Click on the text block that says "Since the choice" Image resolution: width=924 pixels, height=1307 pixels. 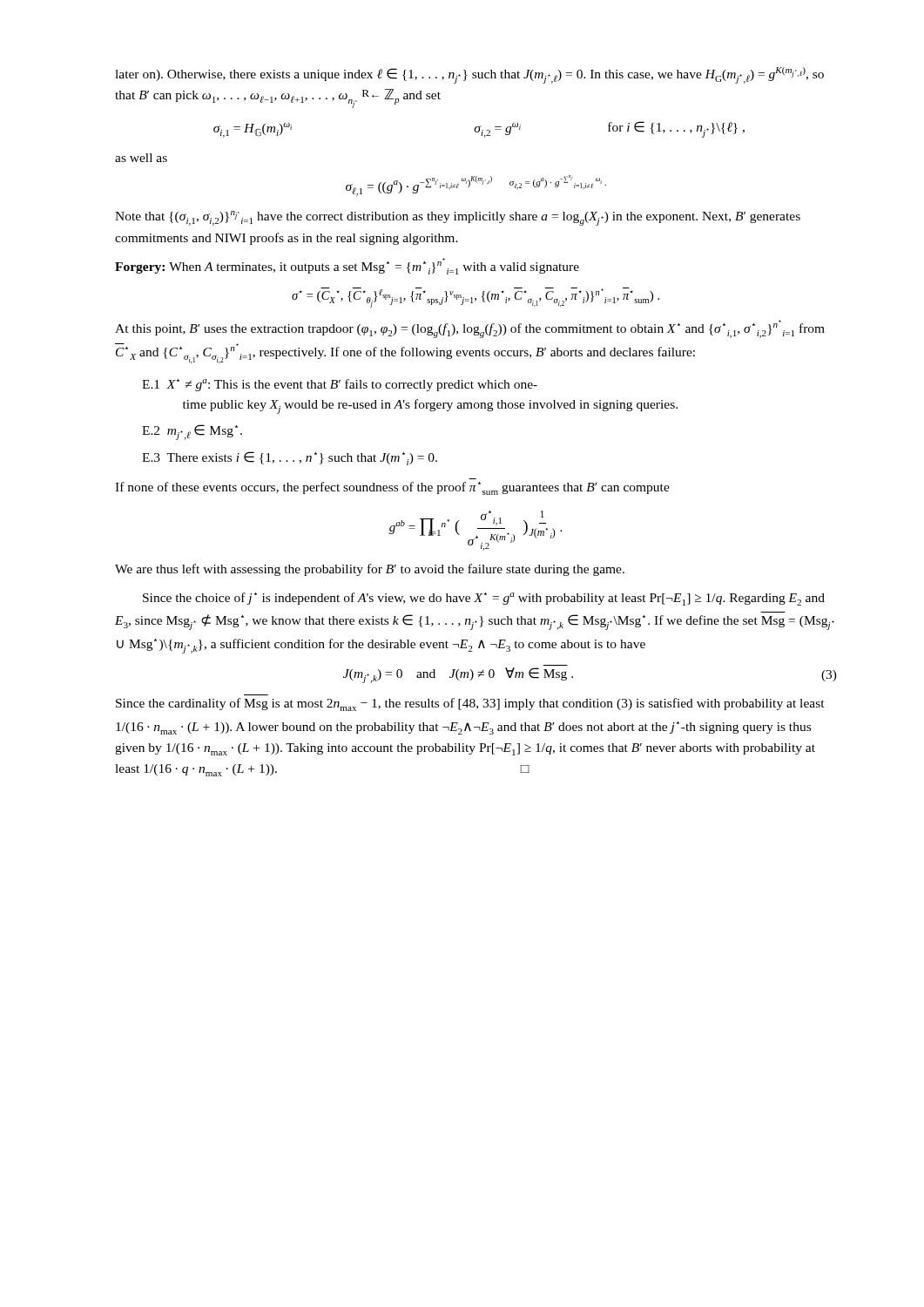[475, 621]
